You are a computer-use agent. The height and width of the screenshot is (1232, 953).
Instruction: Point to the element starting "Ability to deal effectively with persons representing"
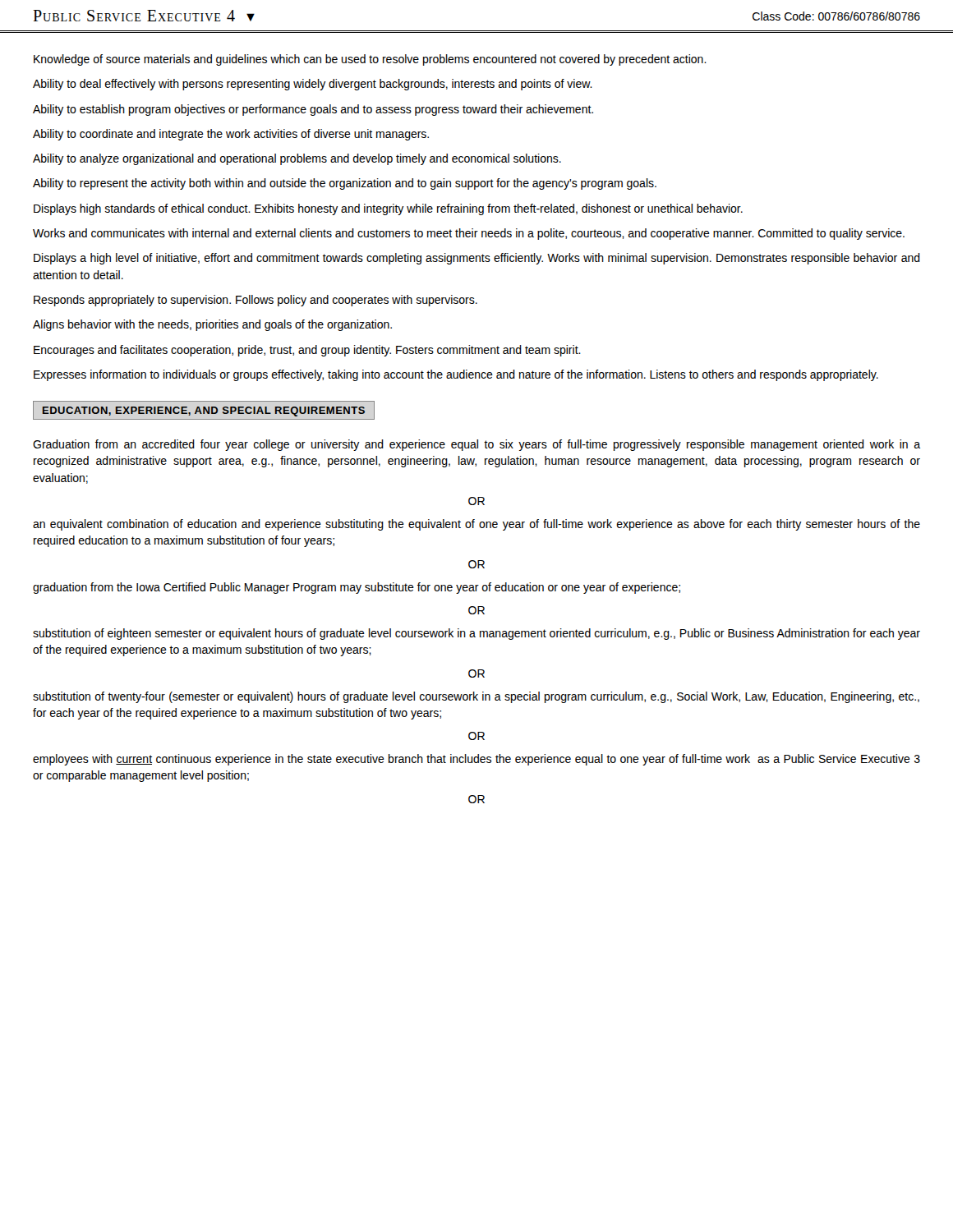click(x=313, y=84)
